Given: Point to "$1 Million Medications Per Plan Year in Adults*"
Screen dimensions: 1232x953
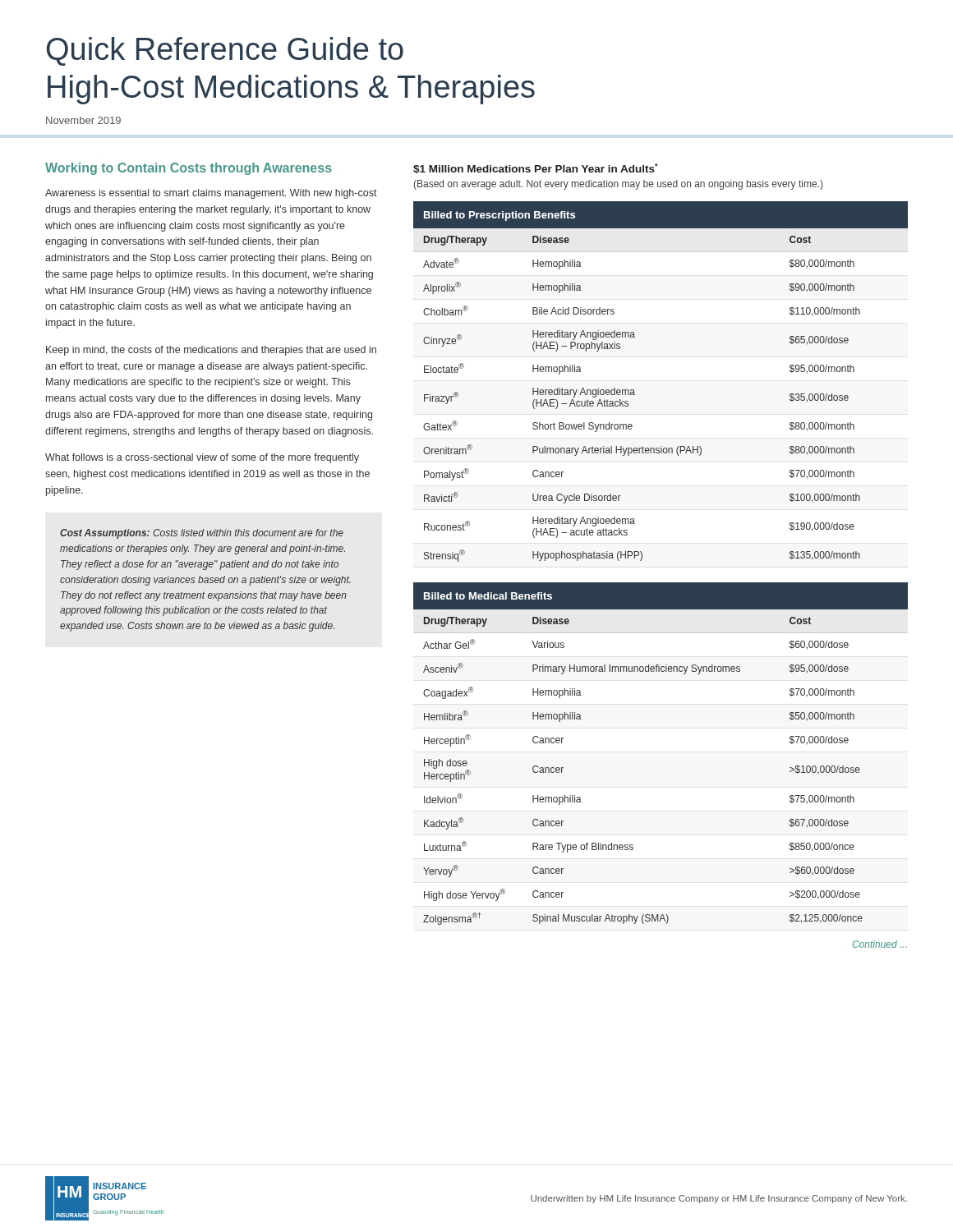Looking at the screenshot, I should [x=535, y=168].
